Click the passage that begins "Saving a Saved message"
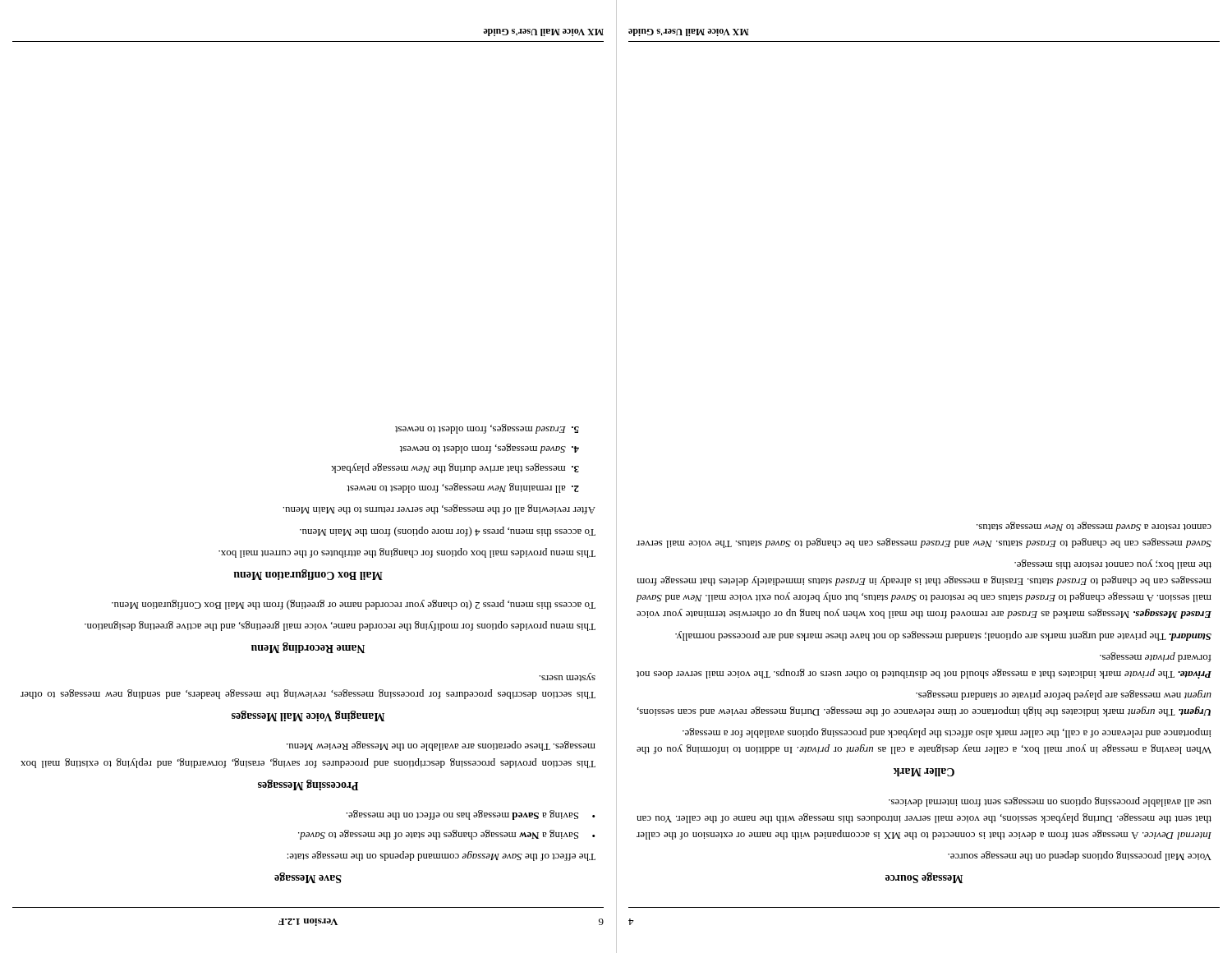 [x=462, y=816]
